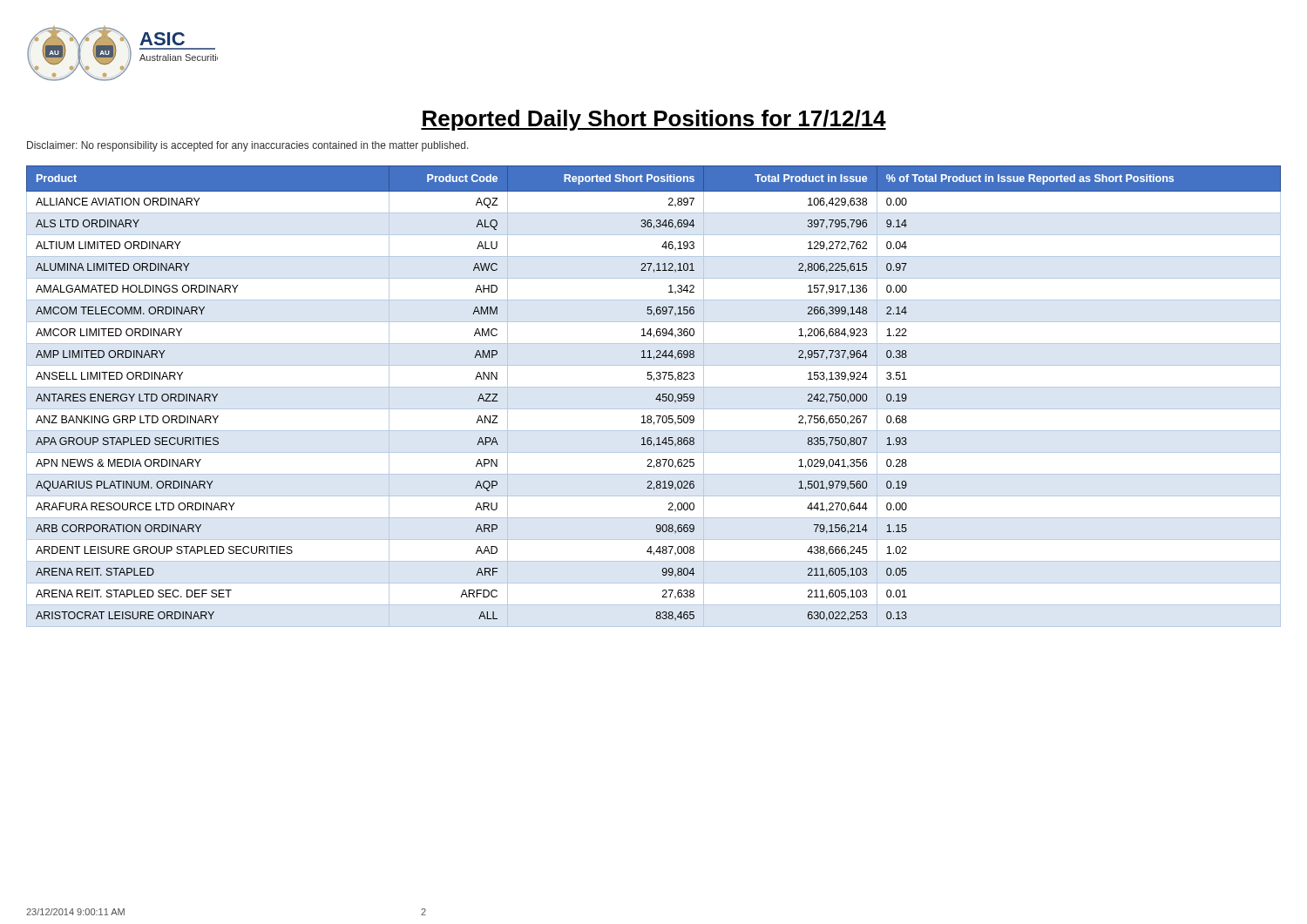
Task: Click on the logo
Action: pyautogui.click(x=122, y=56)
